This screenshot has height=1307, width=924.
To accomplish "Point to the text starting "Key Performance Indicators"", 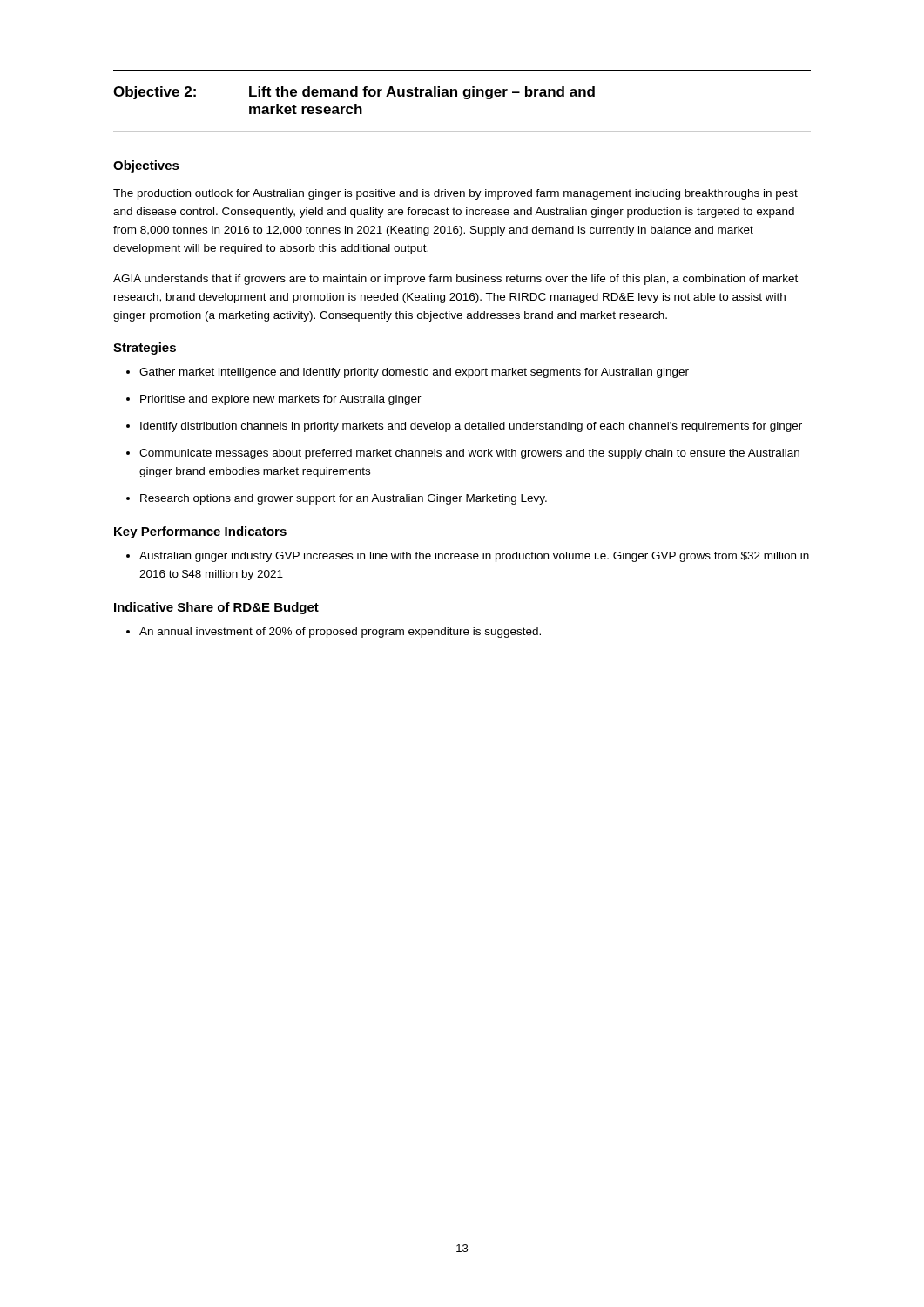I will point(200,531).
